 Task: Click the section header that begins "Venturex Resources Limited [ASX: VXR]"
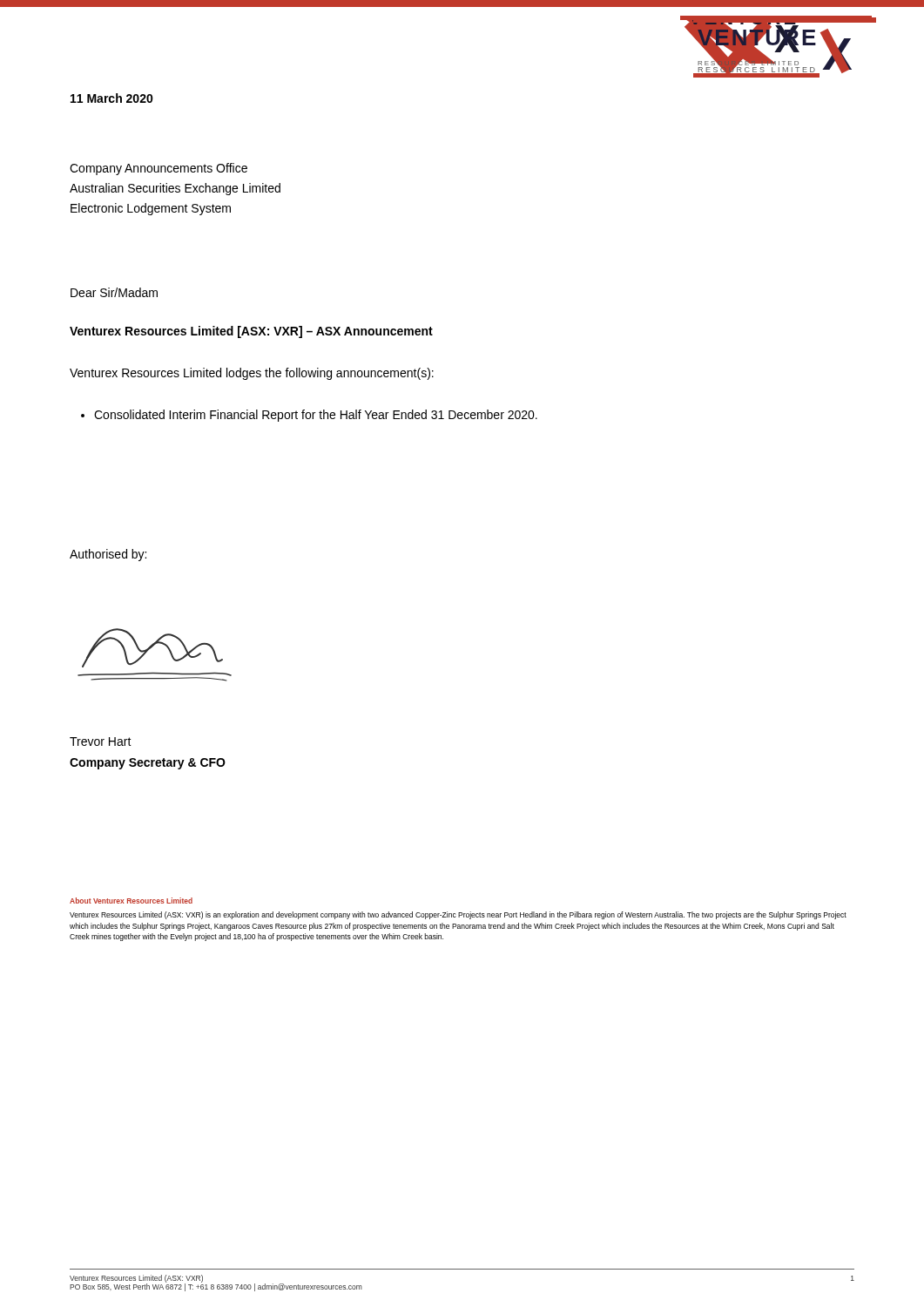tap(251, 331)
